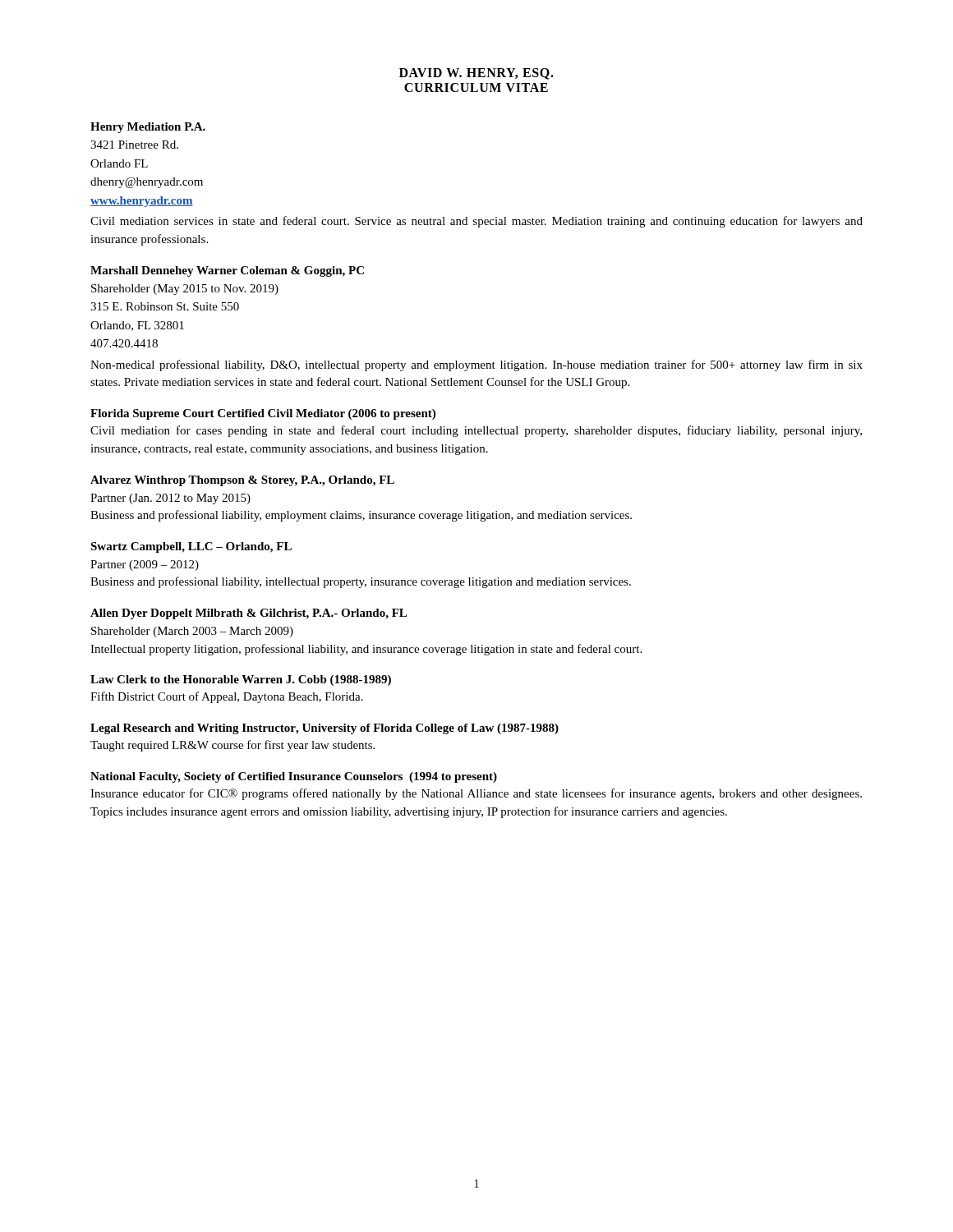The image size is (953, 1232).
Task: Locate the text block starting "Partner (2009 – 2012) Business and professional"
Action: [x=476, y=573]
